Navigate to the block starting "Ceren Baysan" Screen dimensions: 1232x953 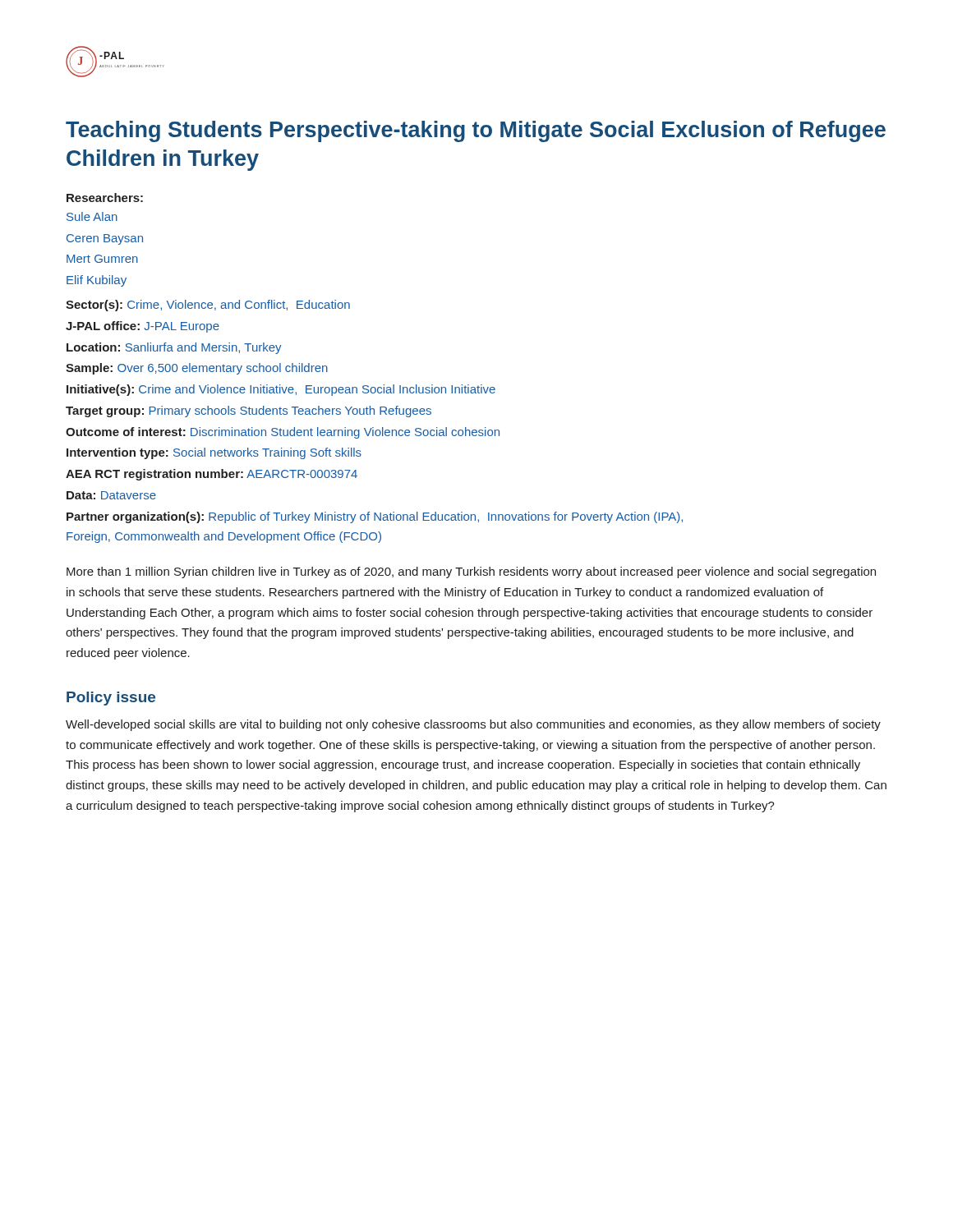(x=105, y=237)
